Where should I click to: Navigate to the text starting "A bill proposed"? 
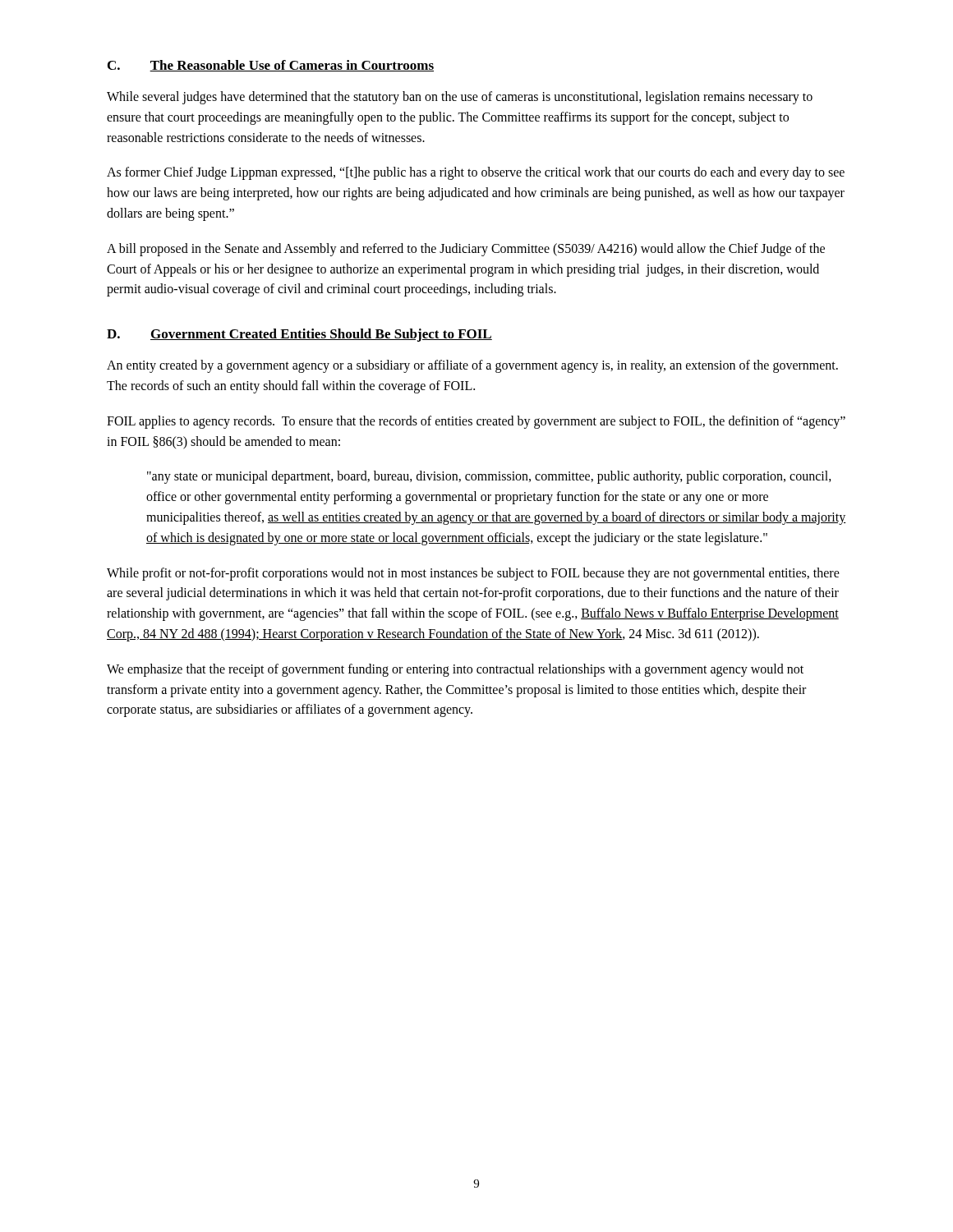476,269
